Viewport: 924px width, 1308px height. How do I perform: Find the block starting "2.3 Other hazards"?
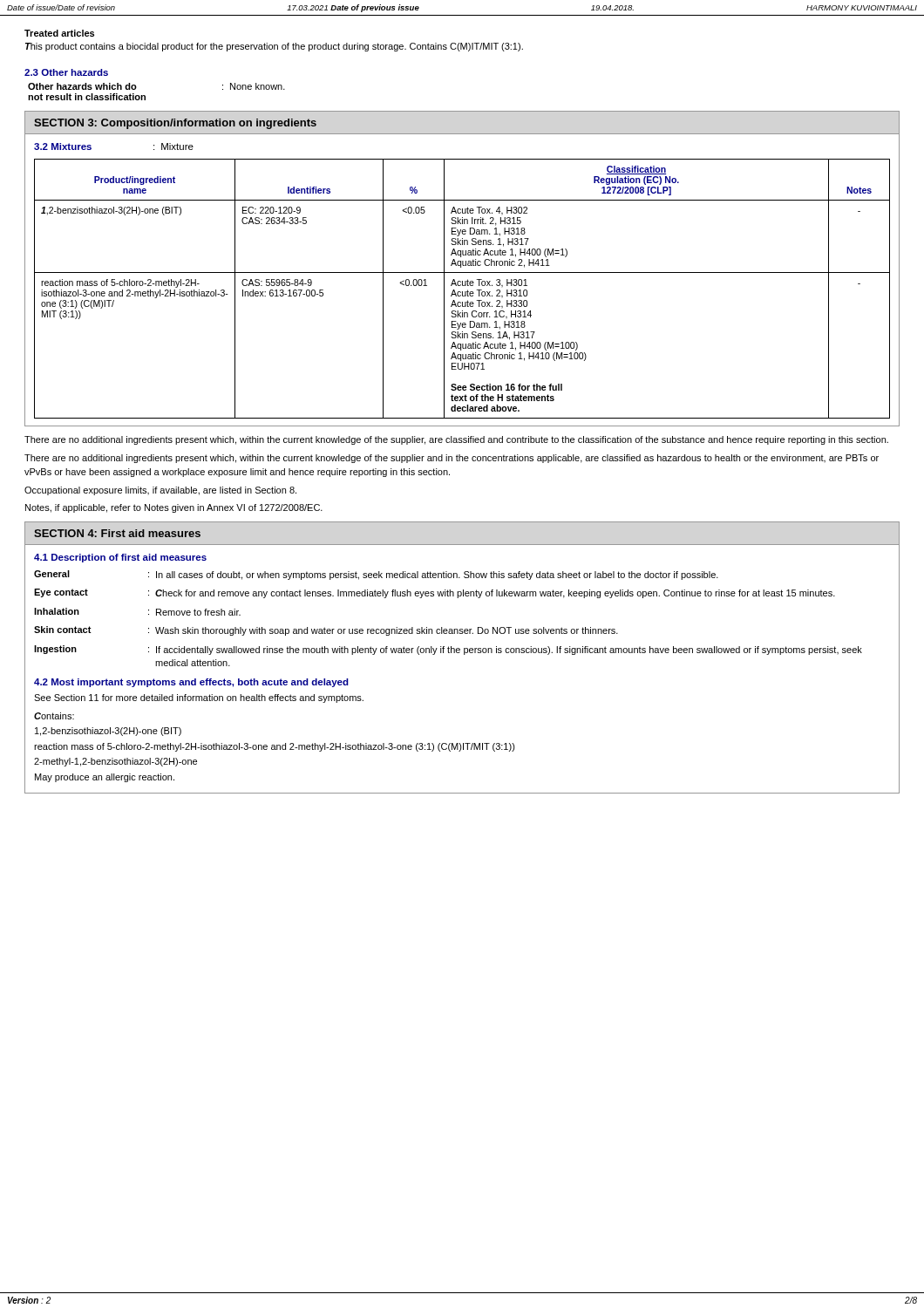pos(66,72)
